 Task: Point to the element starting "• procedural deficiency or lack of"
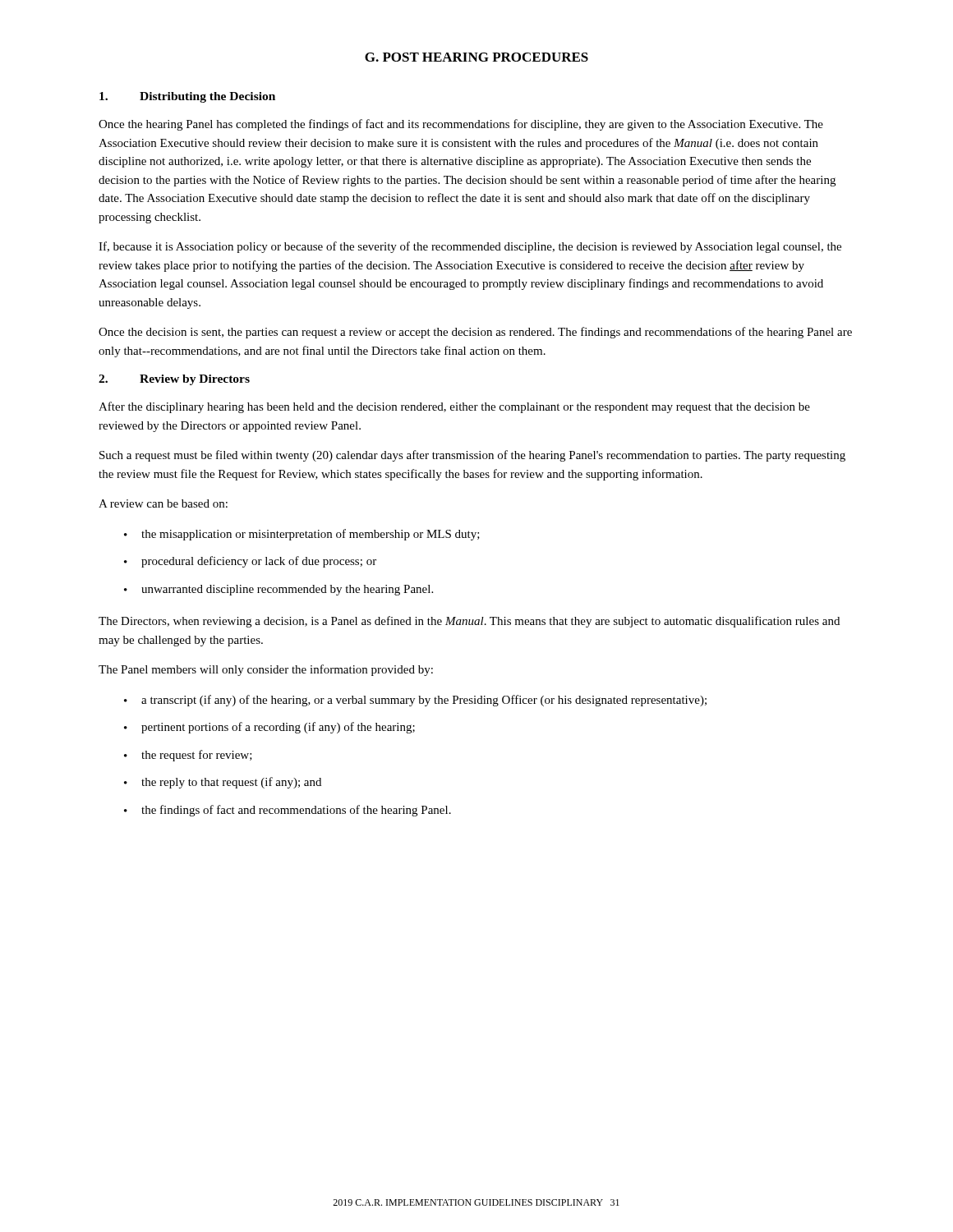pos(250,562)
